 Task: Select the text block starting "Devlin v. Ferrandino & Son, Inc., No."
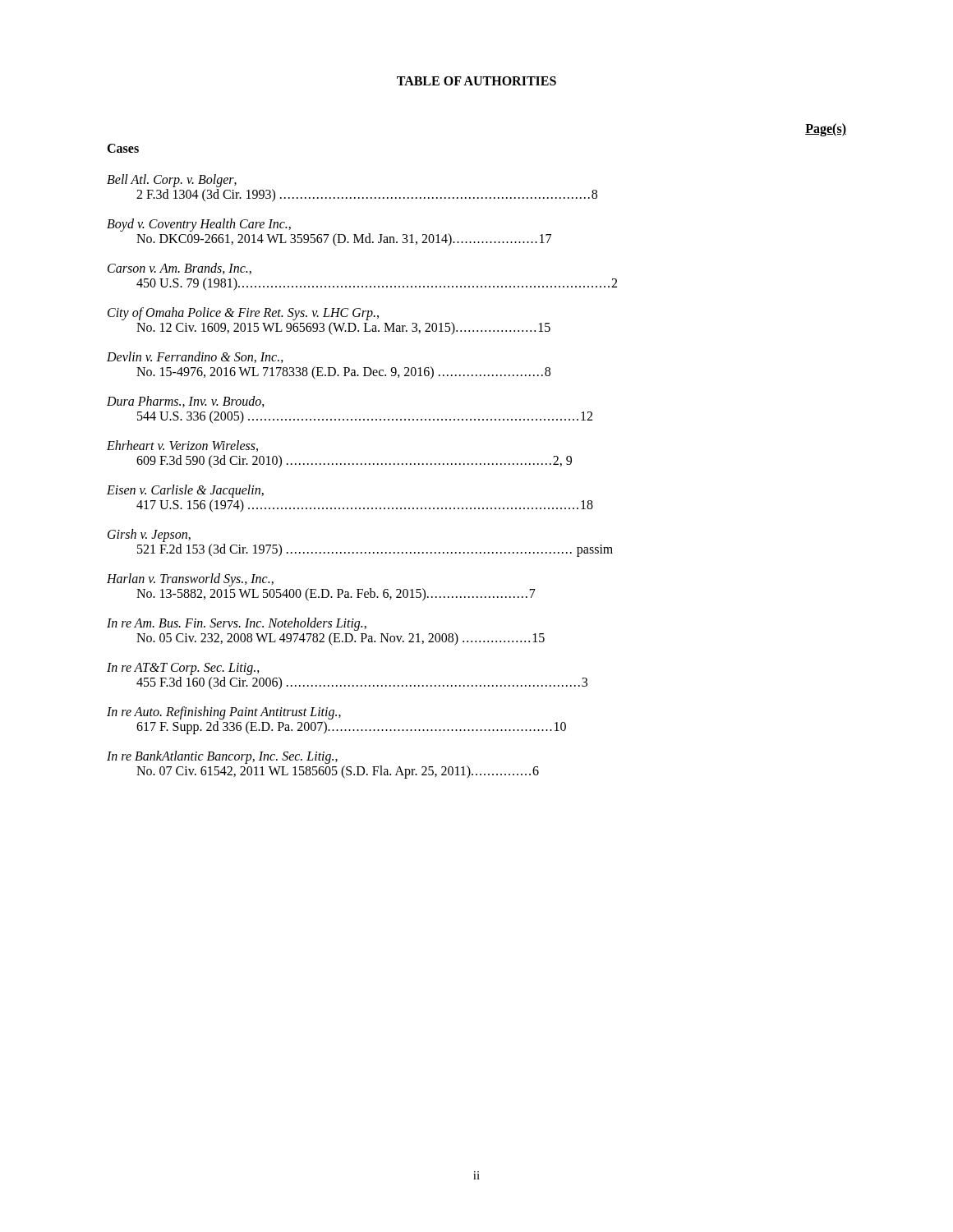(476, 365)
